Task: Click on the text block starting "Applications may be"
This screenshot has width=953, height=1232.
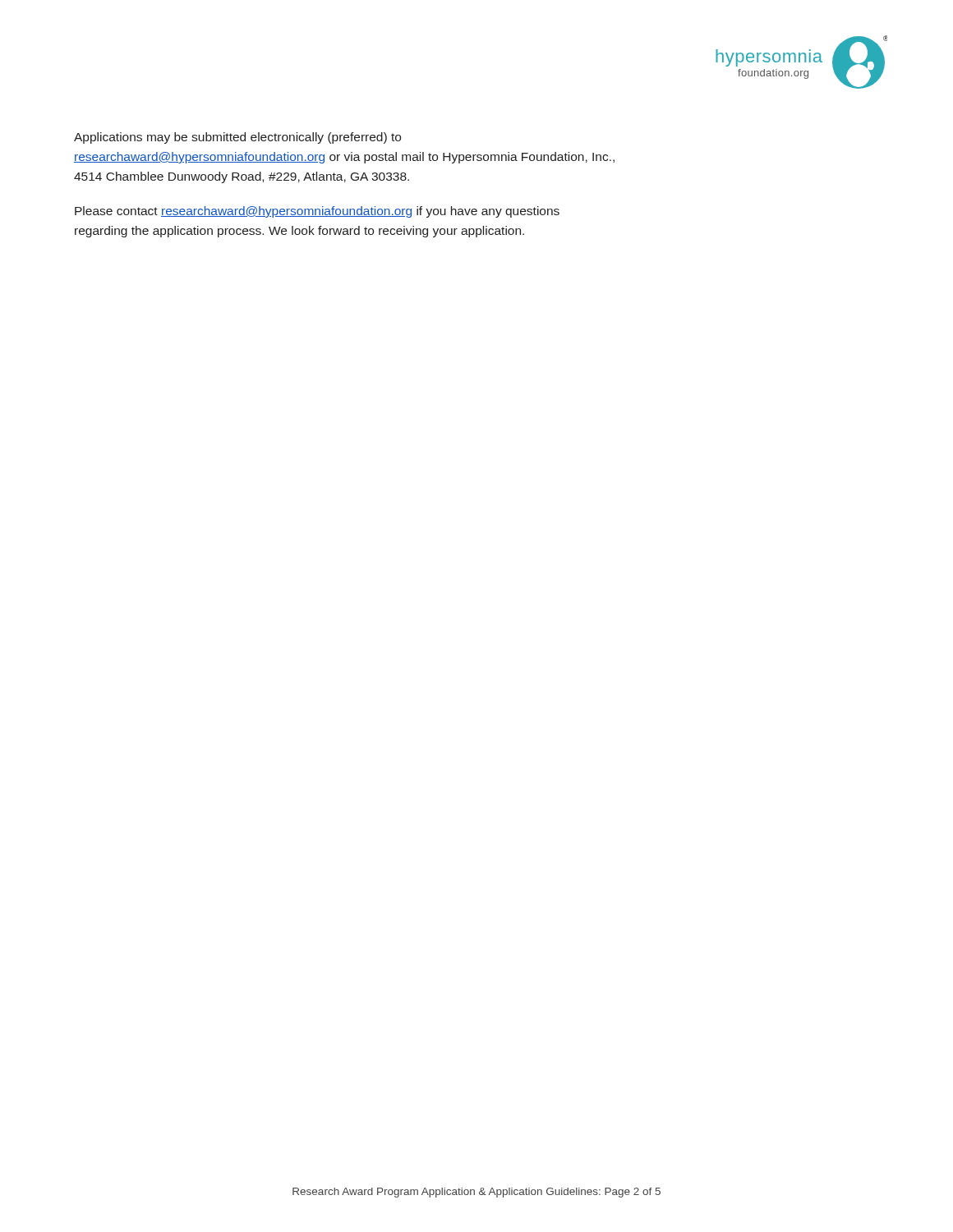Action: 237,138
